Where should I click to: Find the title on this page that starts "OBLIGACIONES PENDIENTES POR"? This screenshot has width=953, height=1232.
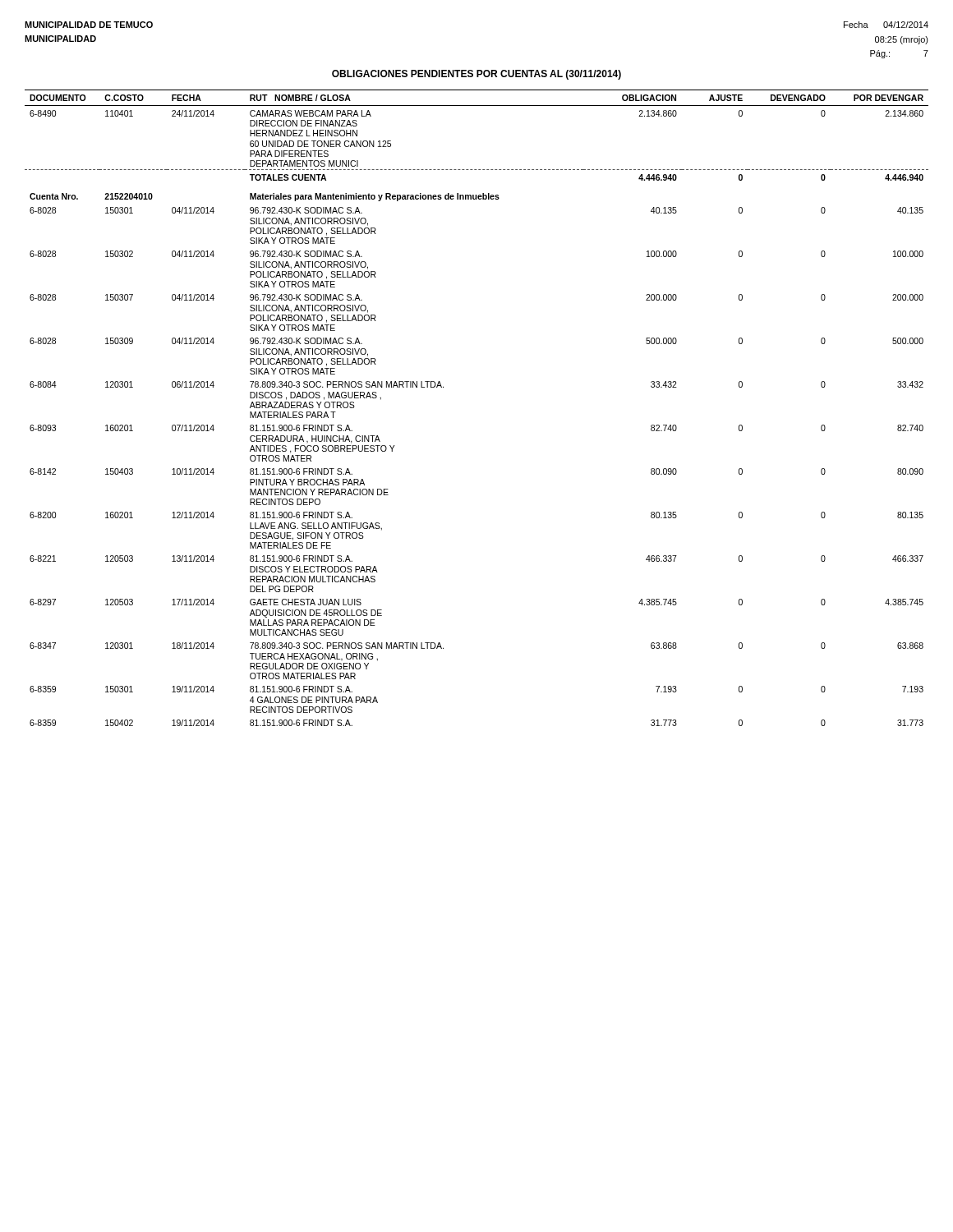pyautogui.click(x=476, y=74)
